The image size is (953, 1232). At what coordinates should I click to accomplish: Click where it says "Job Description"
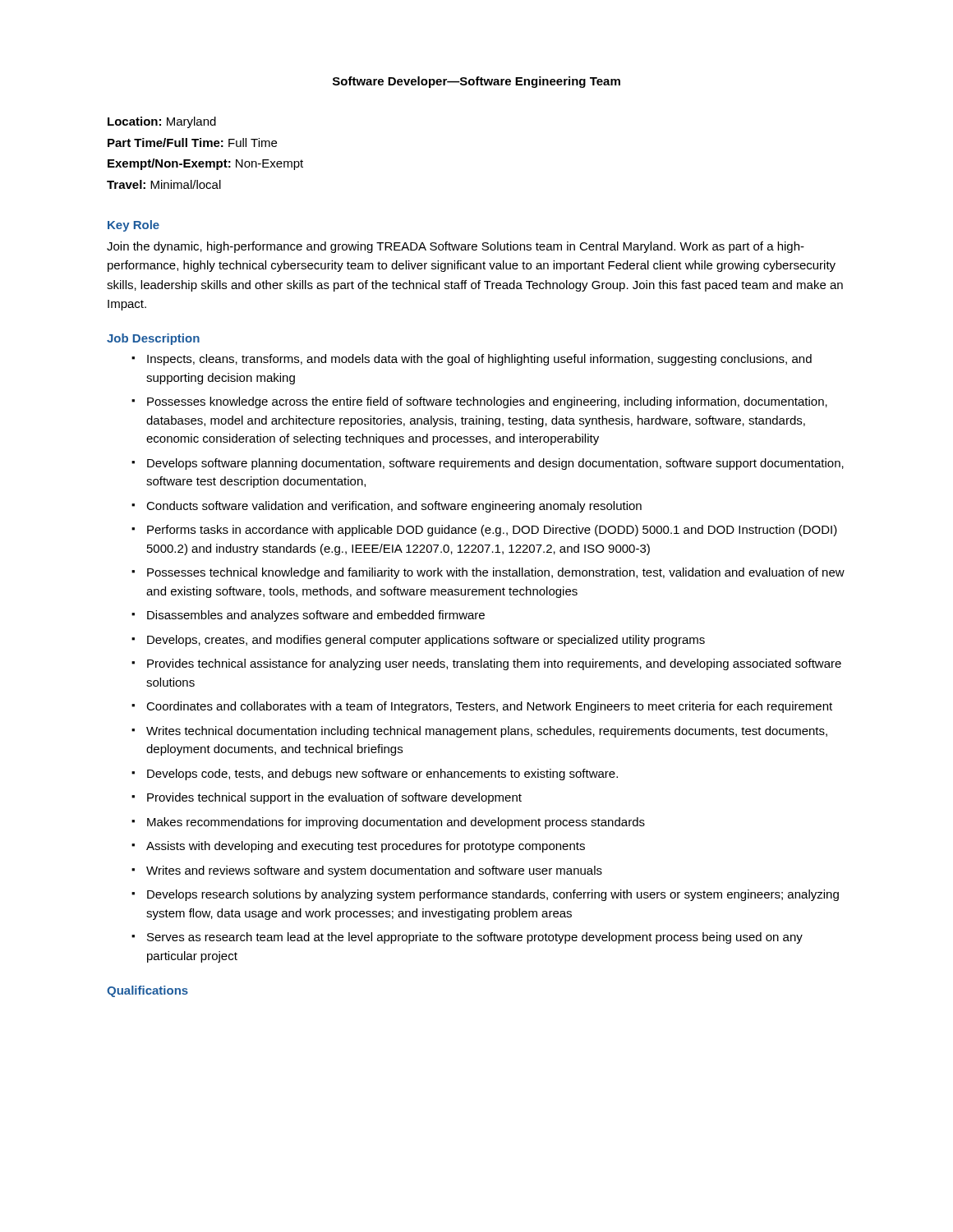point(153,338)
